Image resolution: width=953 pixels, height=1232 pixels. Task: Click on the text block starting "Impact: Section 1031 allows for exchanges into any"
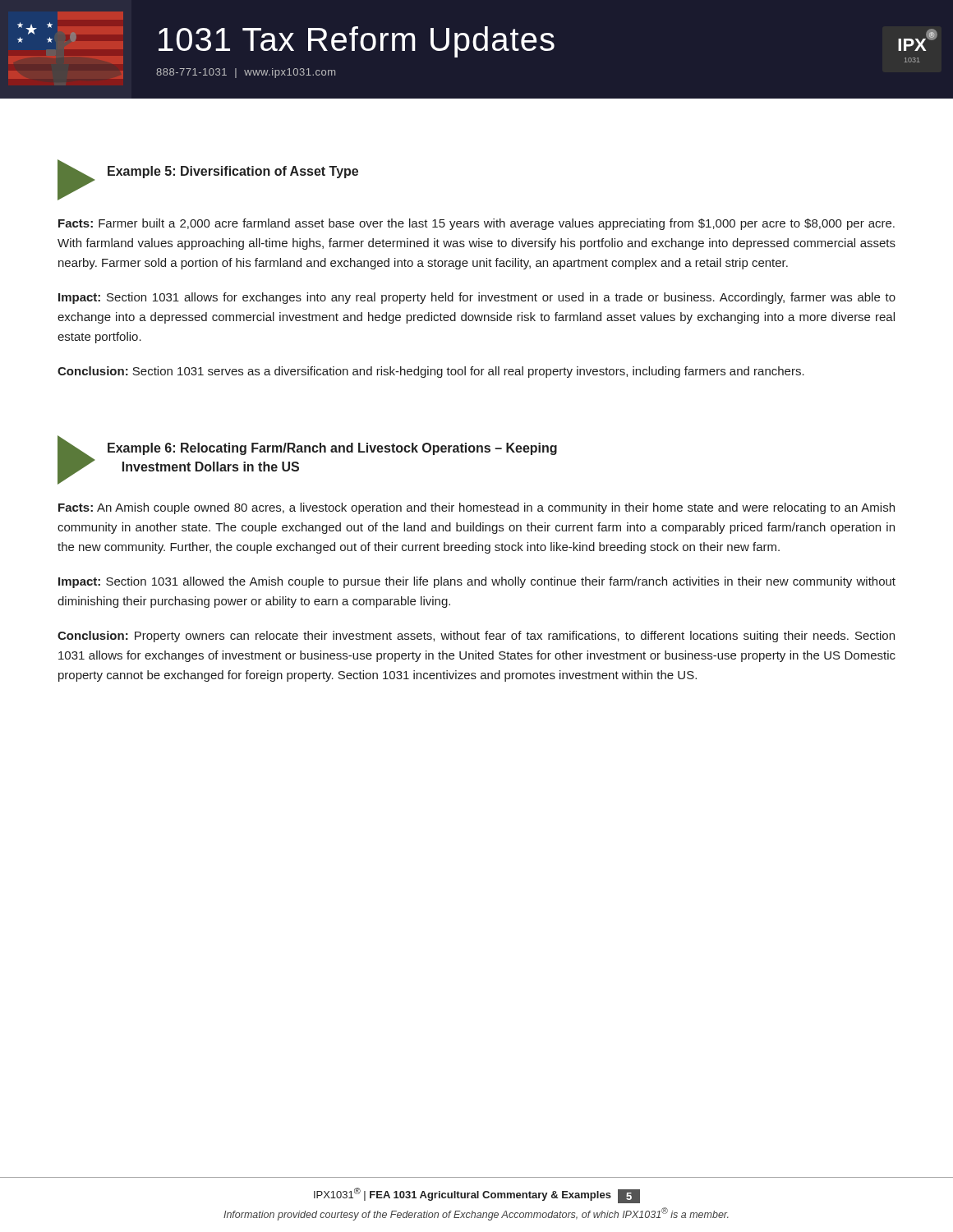[x=476, y=317]
